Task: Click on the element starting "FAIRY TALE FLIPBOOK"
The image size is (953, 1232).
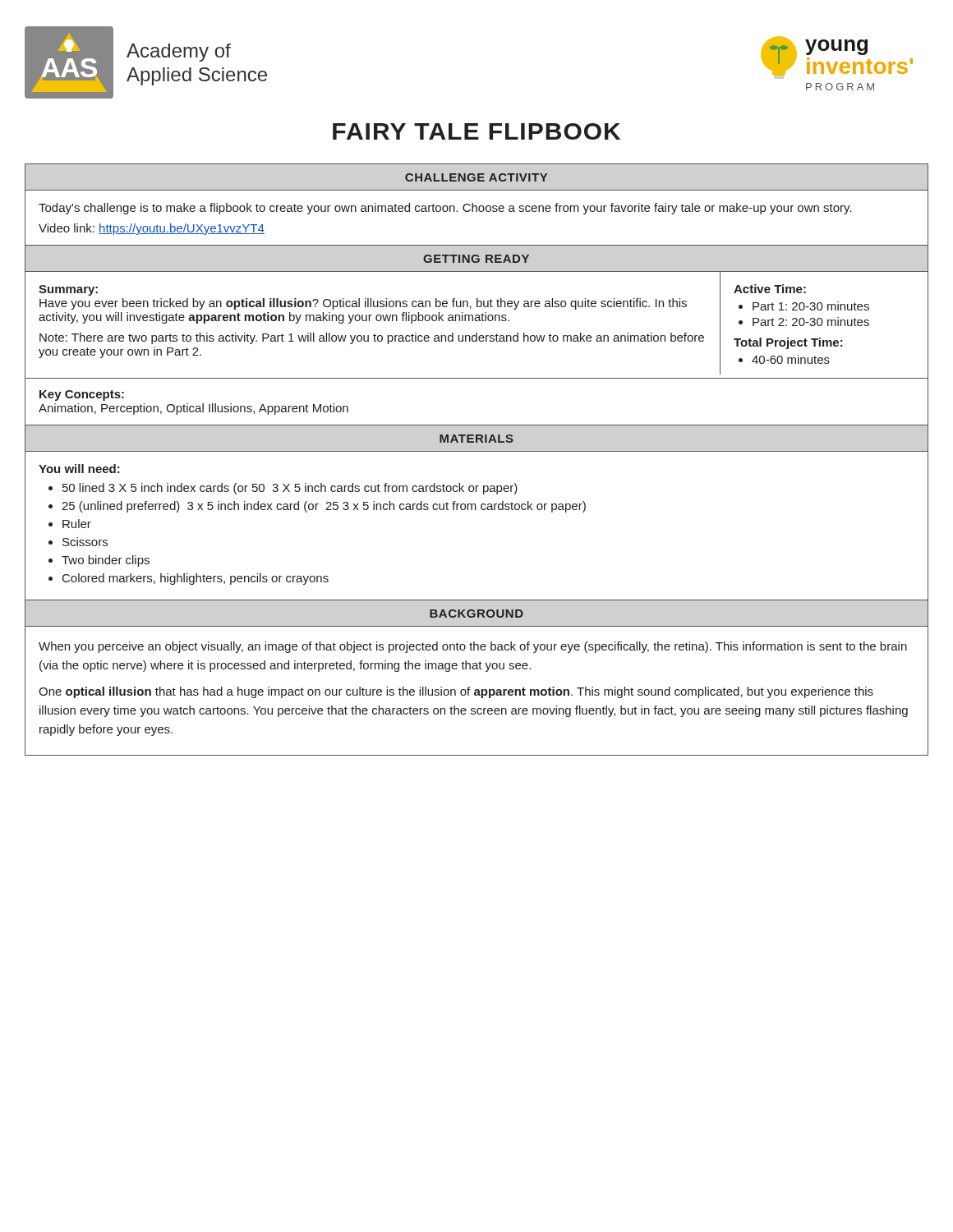Action: click(x=476, y=131)
